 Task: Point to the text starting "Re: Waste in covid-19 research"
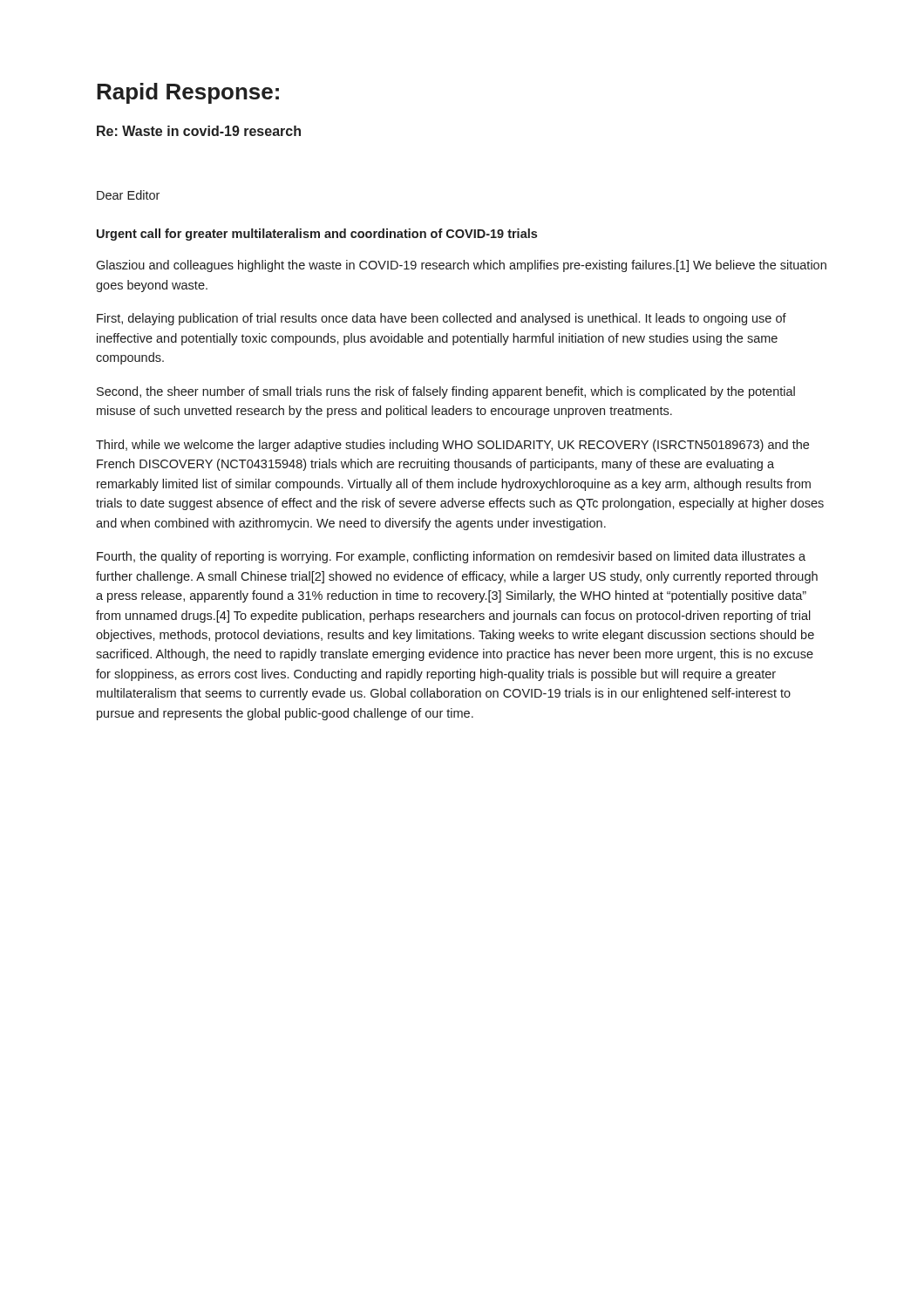point(199,131)
